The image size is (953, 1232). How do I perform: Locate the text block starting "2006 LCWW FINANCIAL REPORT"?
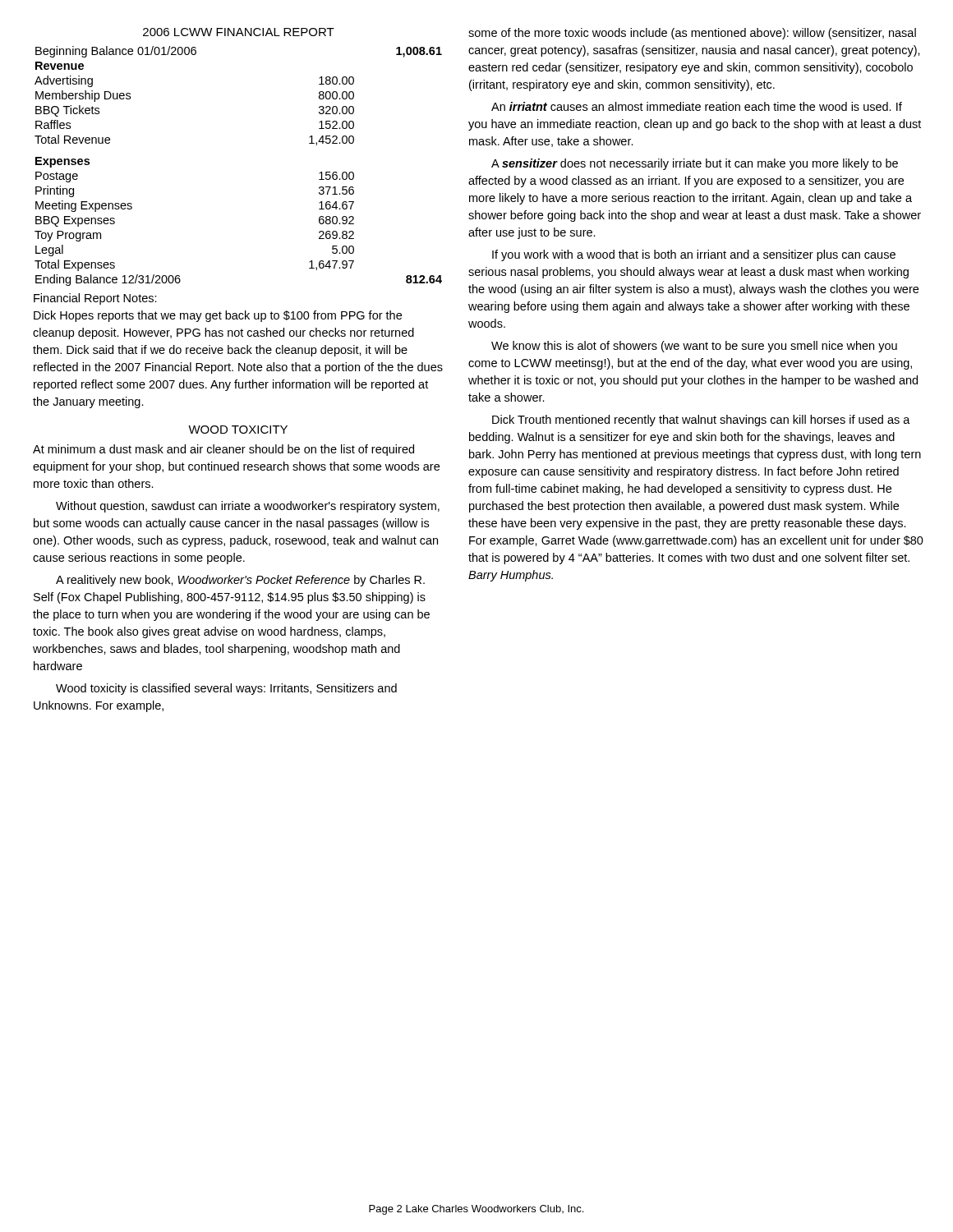pos(238,32)
